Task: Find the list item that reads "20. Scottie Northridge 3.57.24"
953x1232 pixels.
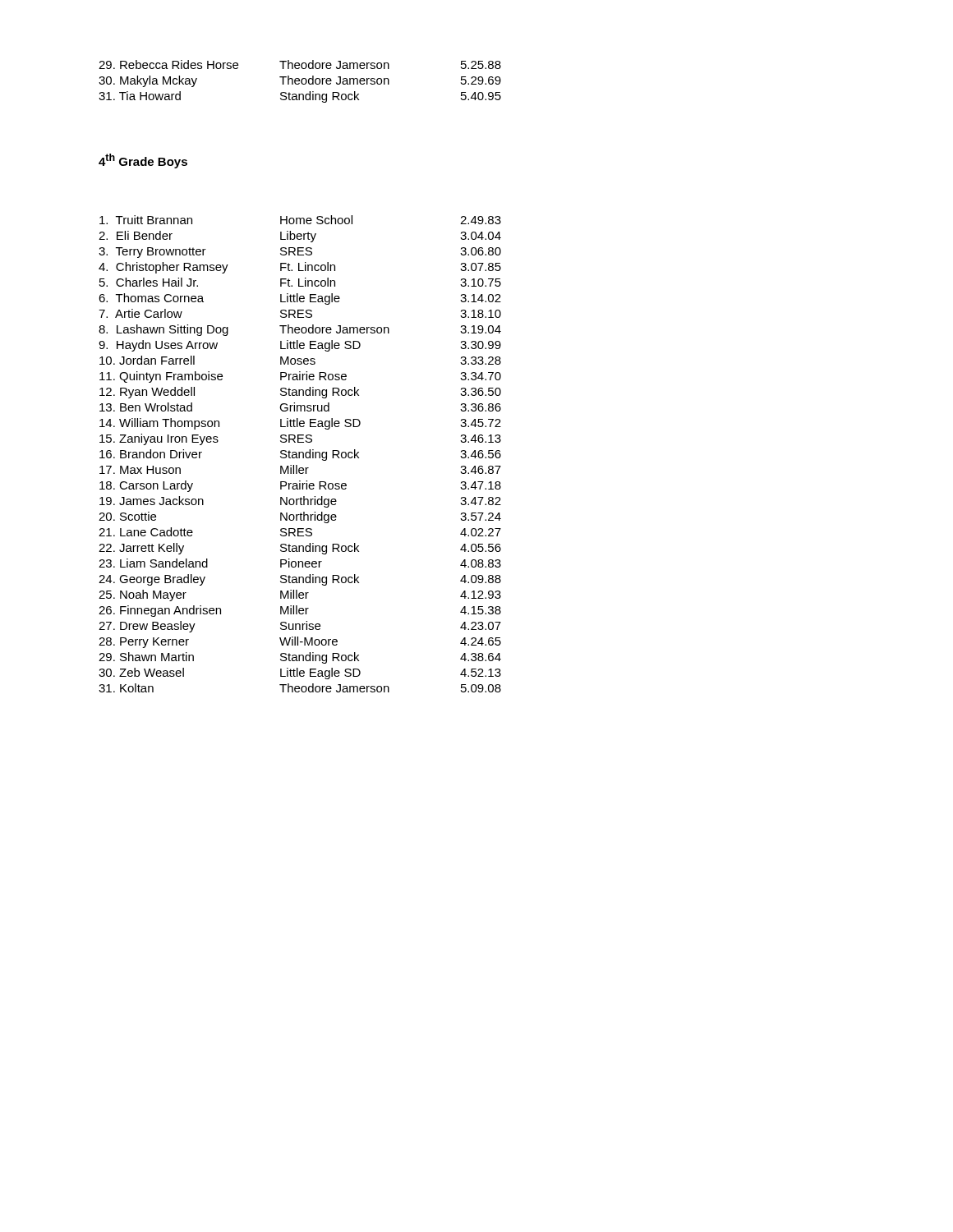Action: 312,516
